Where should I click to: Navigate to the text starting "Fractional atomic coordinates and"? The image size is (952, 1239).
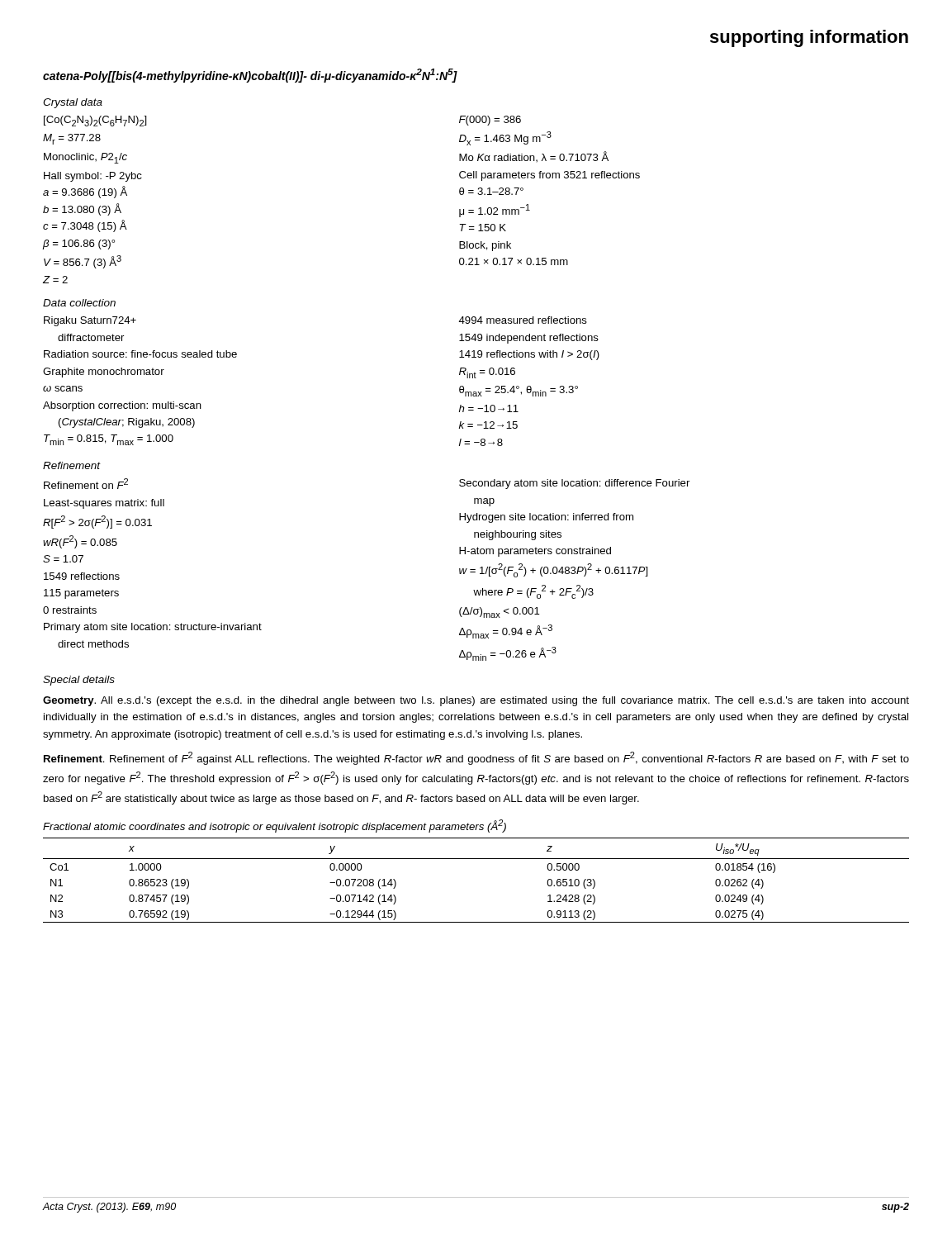pos(275,825)
